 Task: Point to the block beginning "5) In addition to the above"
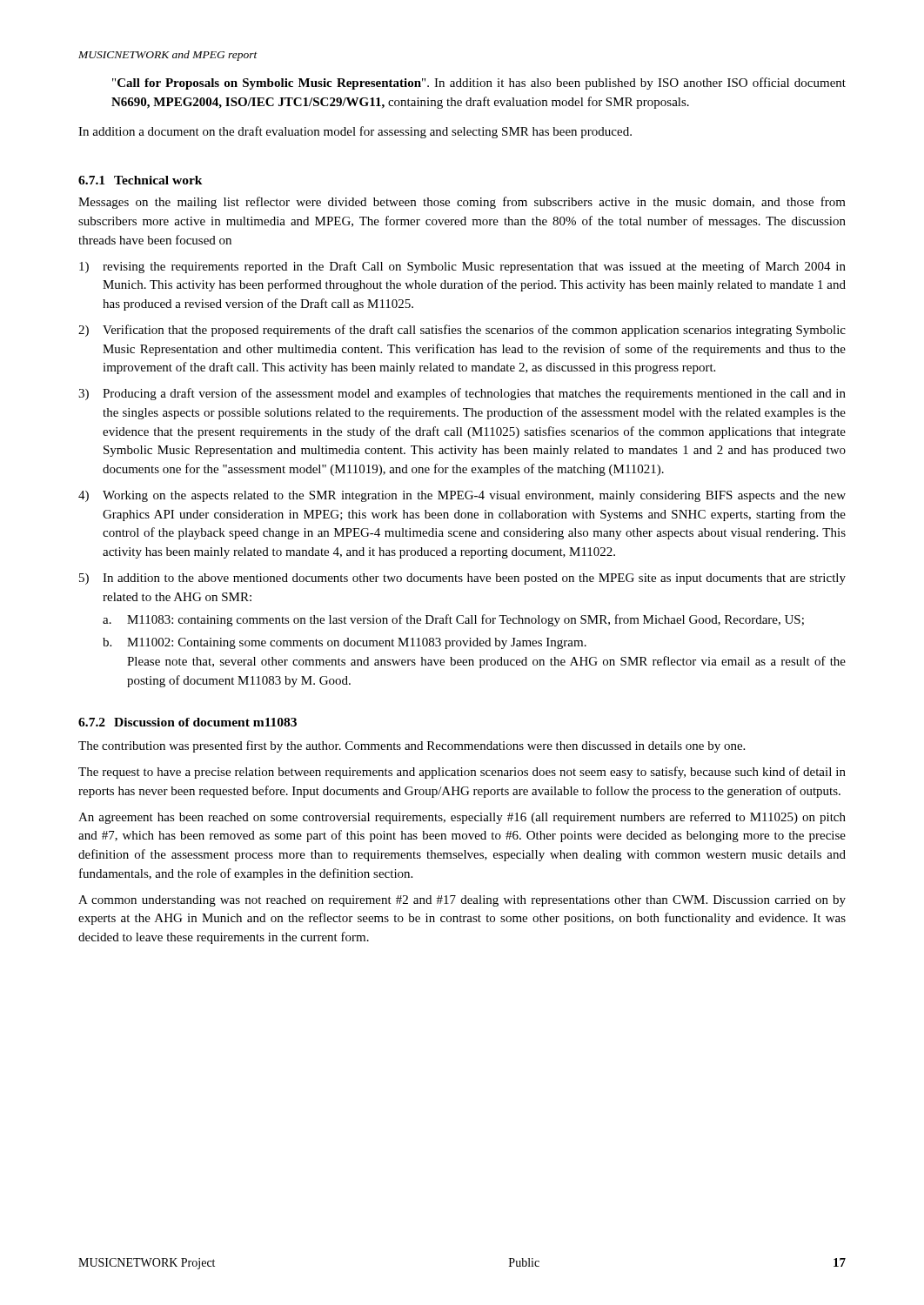click(x=462, y=631)
